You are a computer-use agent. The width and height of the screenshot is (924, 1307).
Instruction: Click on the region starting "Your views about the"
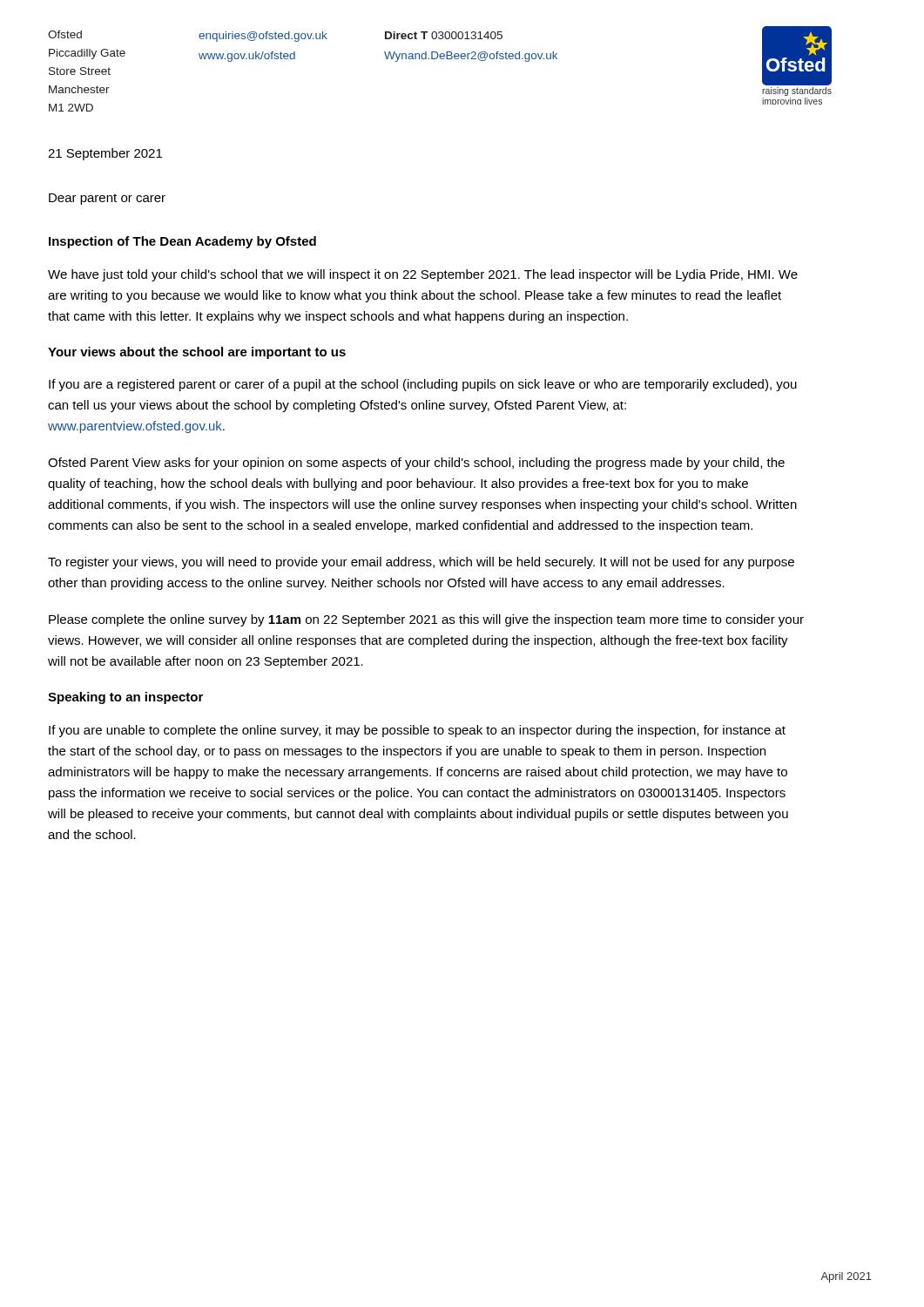pos(197,351)
